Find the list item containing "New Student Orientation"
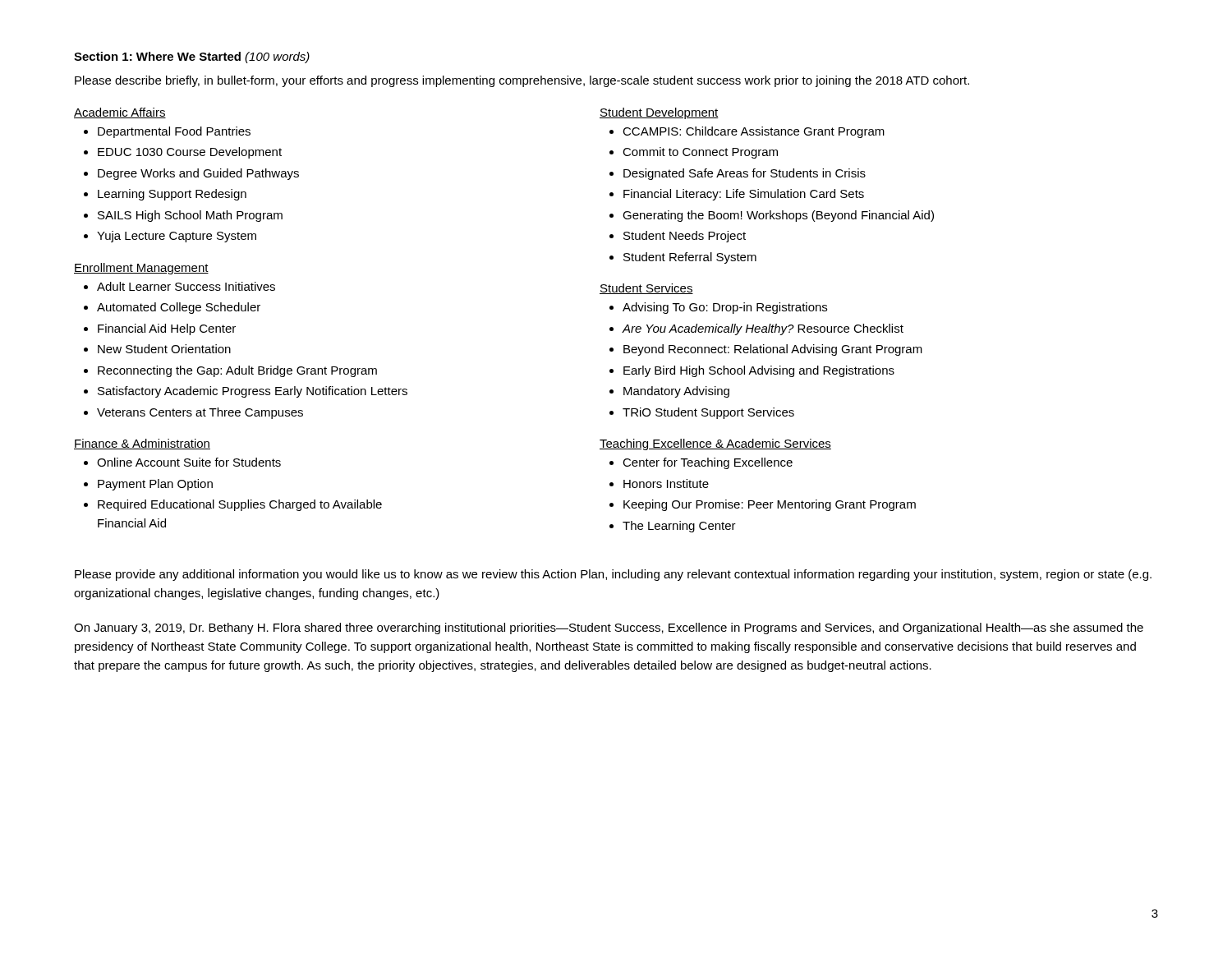Screen dimensions: 953x1232 point(164,349)
